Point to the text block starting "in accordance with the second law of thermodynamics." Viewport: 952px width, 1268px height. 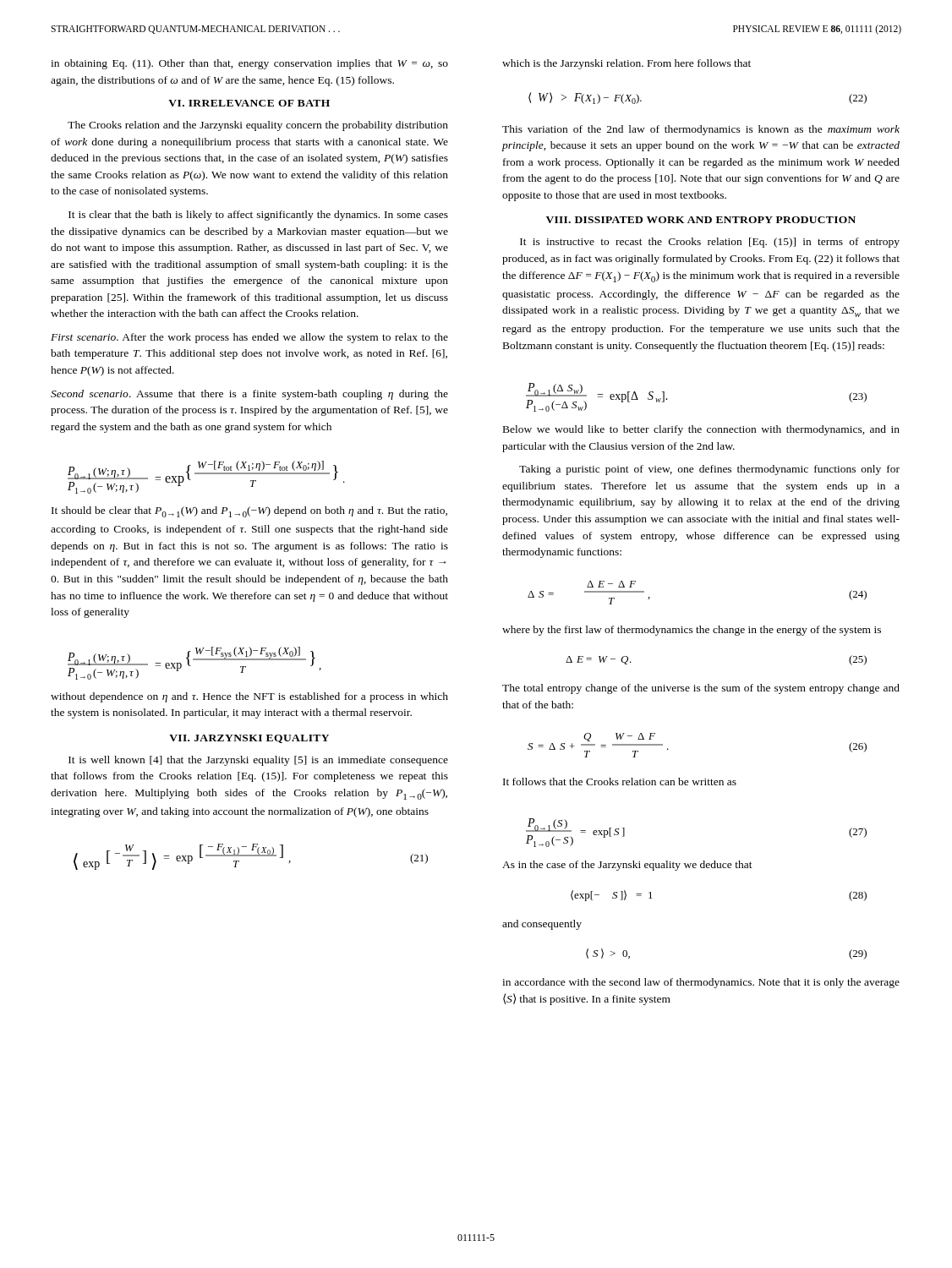[x=701, y=990]
